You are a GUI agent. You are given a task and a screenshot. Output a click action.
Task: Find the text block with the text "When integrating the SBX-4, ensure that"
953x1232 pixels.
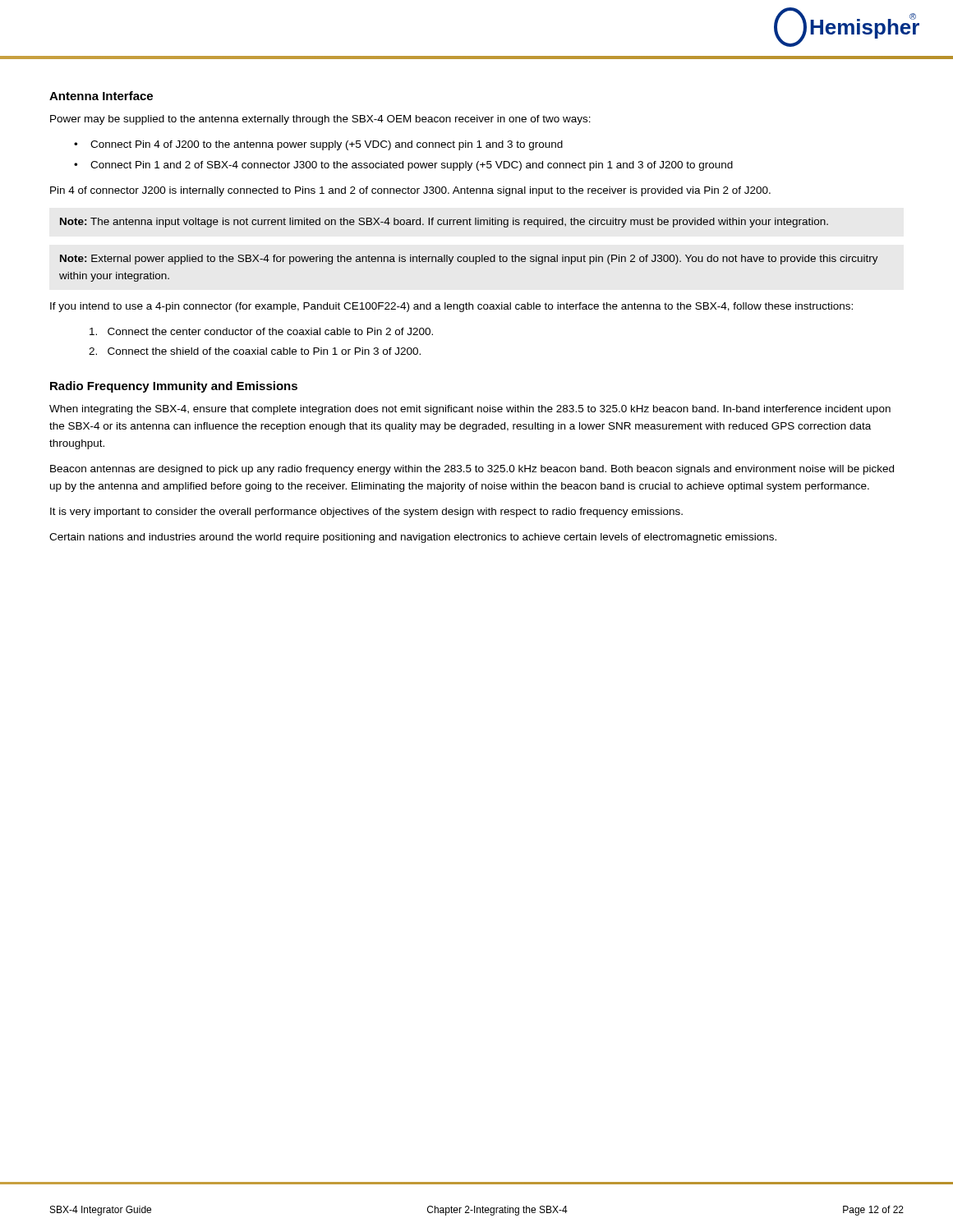(x=470, y=426)
